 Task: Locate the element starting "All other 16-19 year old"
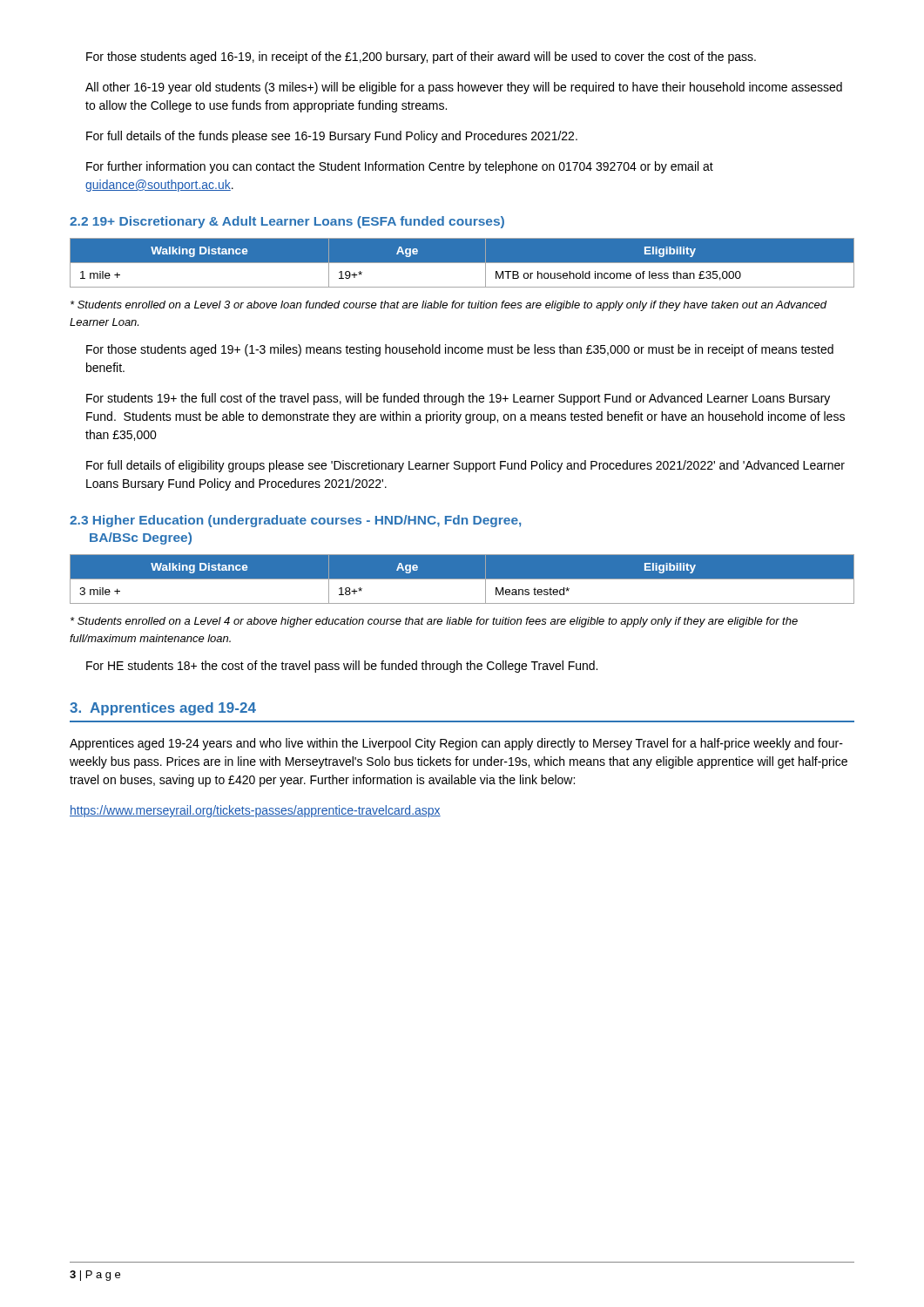point(464,96)
